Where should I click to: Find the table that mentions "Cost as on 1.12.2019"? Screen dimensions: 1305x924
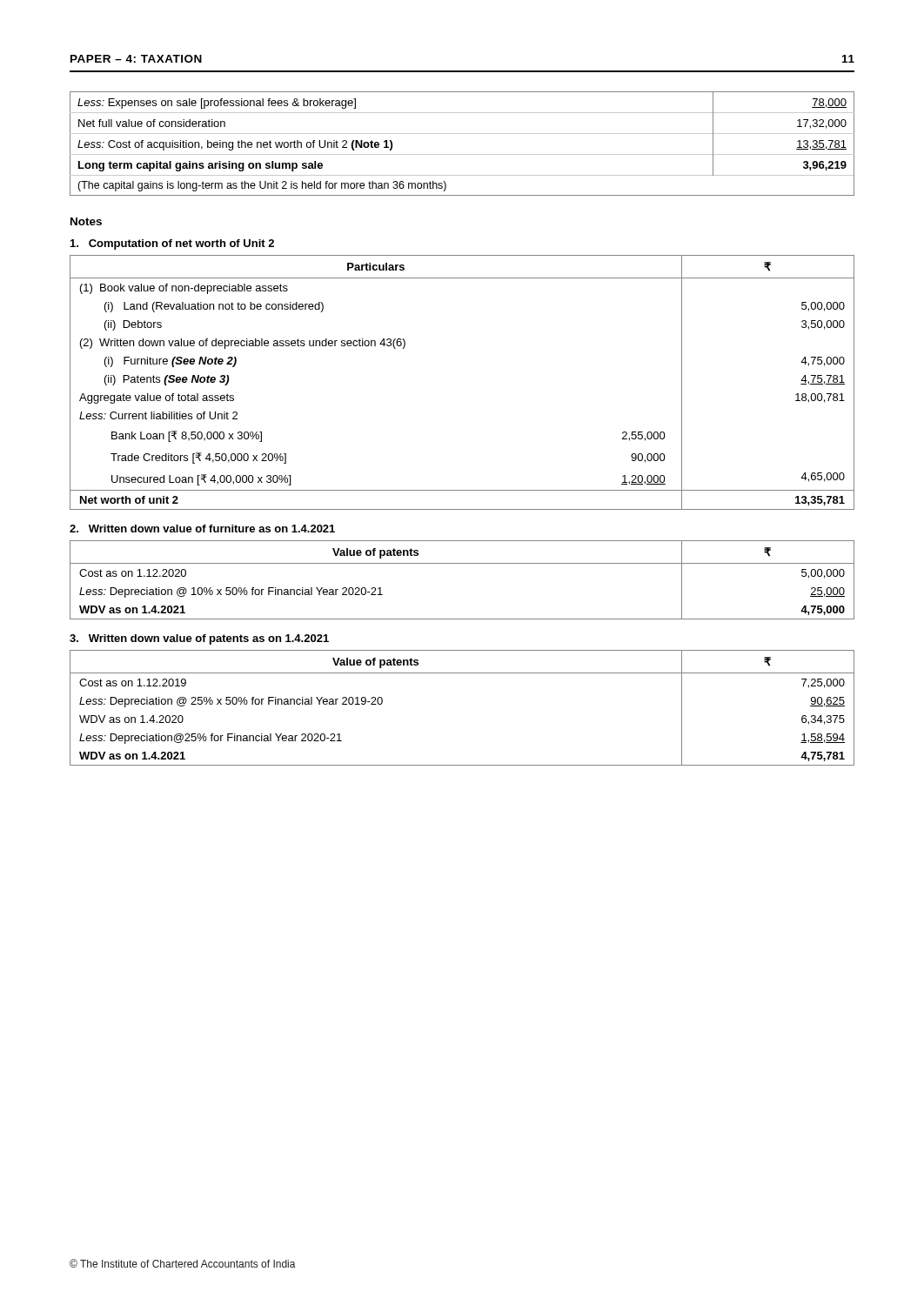coord(462,708)
